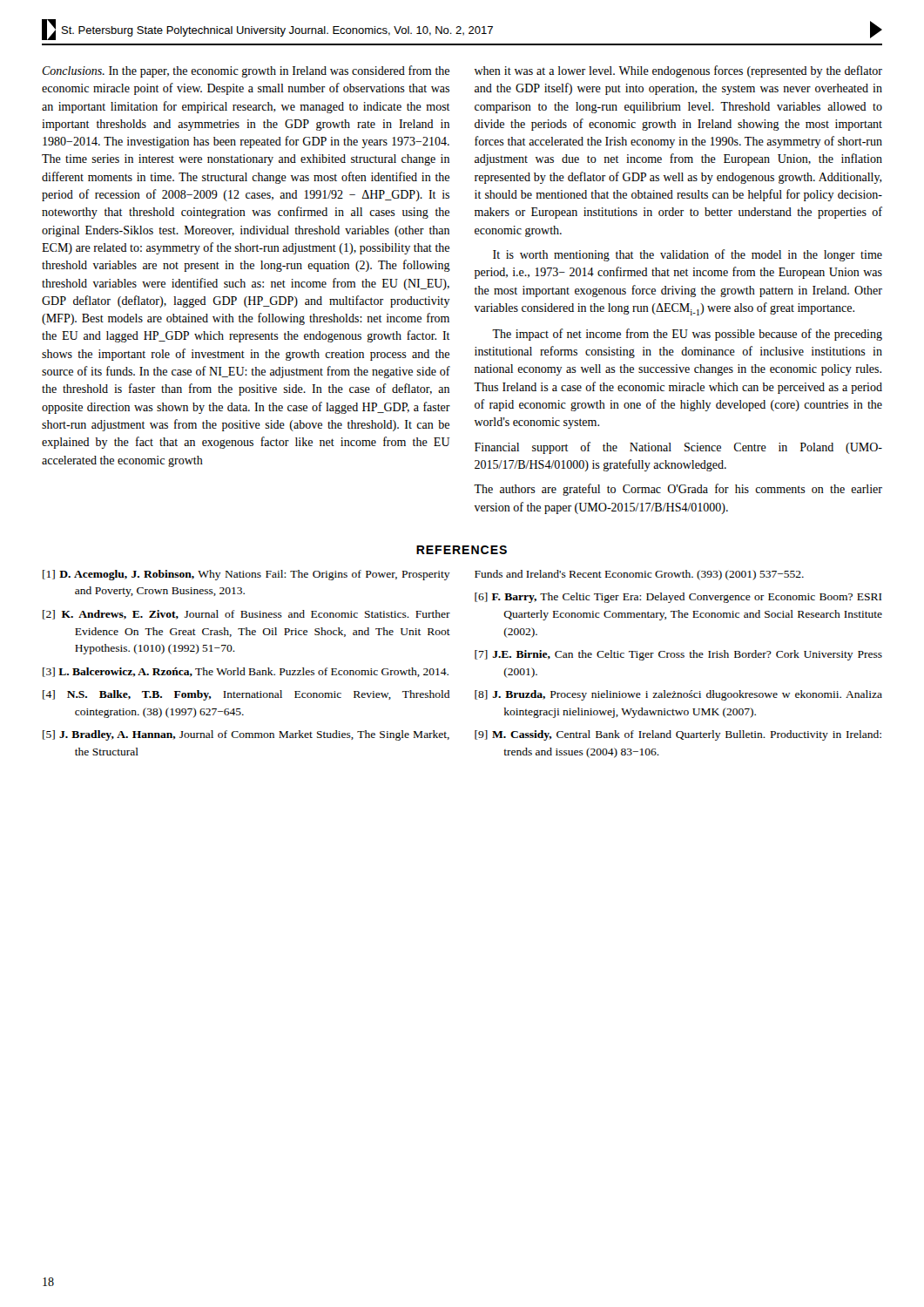The width and height of the screenshot is (924, 1307).
Task: Locate the block starting "Funds and Ireland's Recent"
Action: pos(678,574)
